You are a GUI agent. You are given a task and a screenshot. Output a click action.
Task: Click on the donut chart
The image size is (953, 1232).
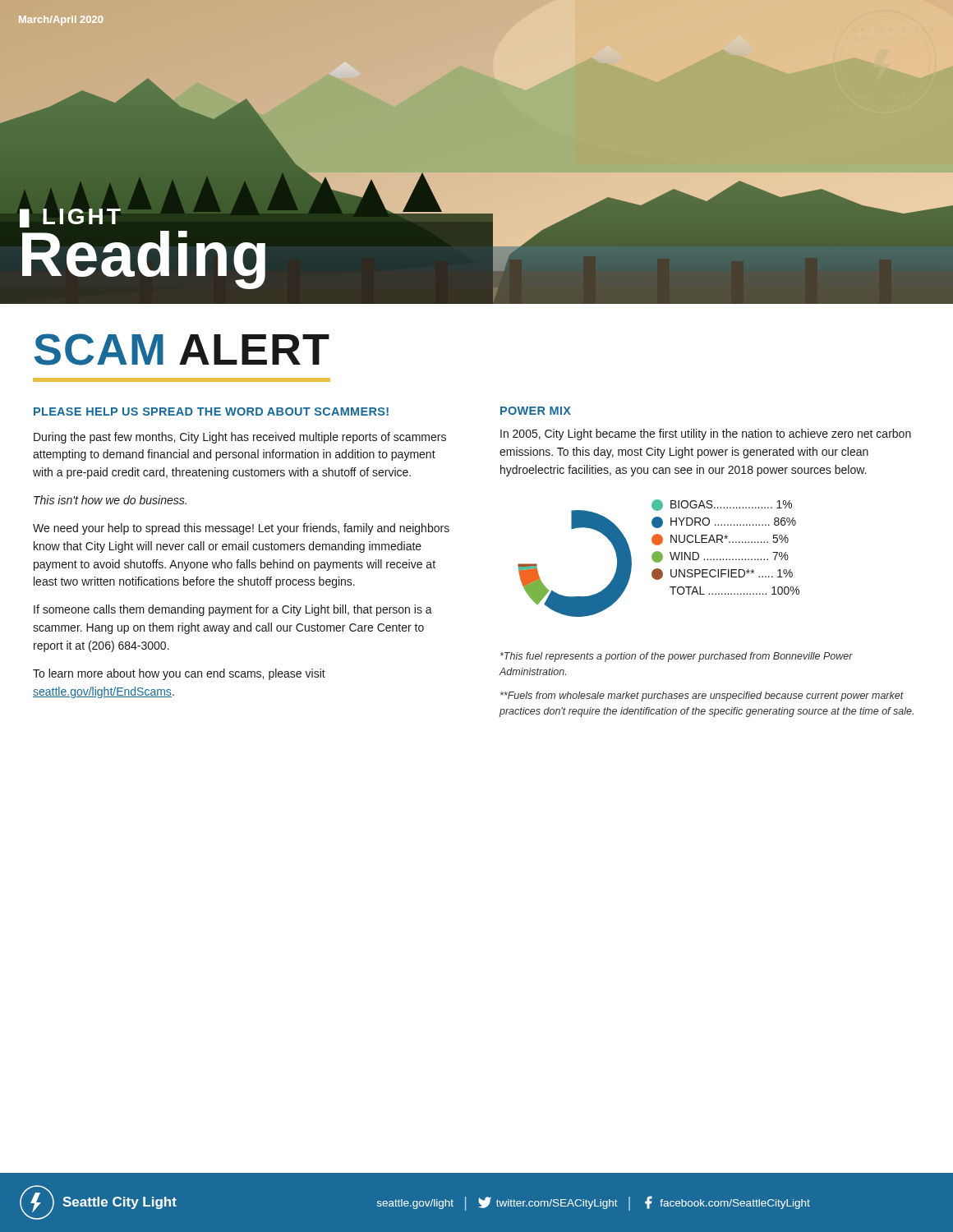(710, 564)
